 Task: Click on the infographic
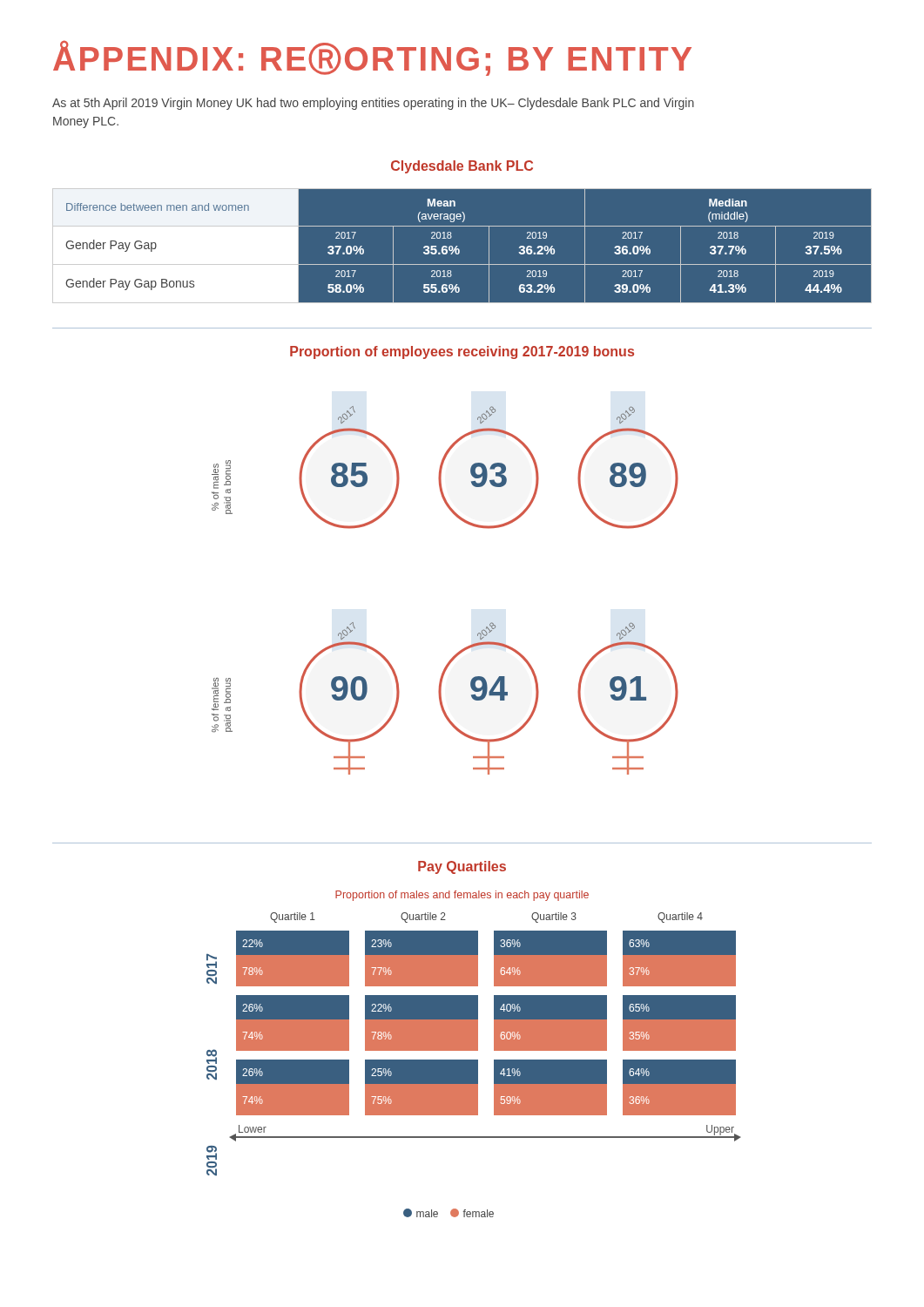click(462, 596)
